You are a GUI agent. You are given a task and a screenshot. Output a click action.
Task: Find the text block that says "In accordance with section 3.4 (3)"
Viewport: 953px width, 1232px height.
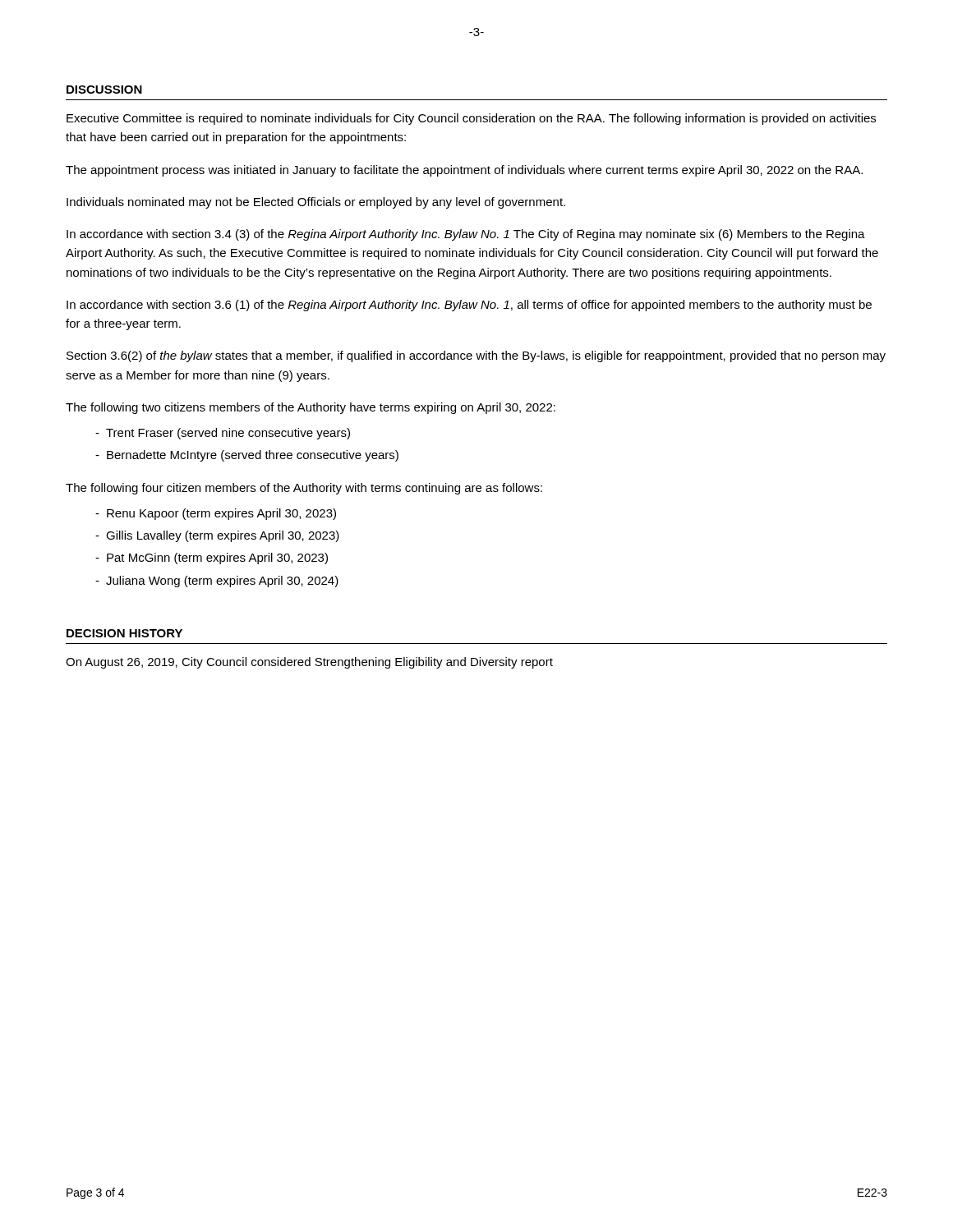[472, 253]
